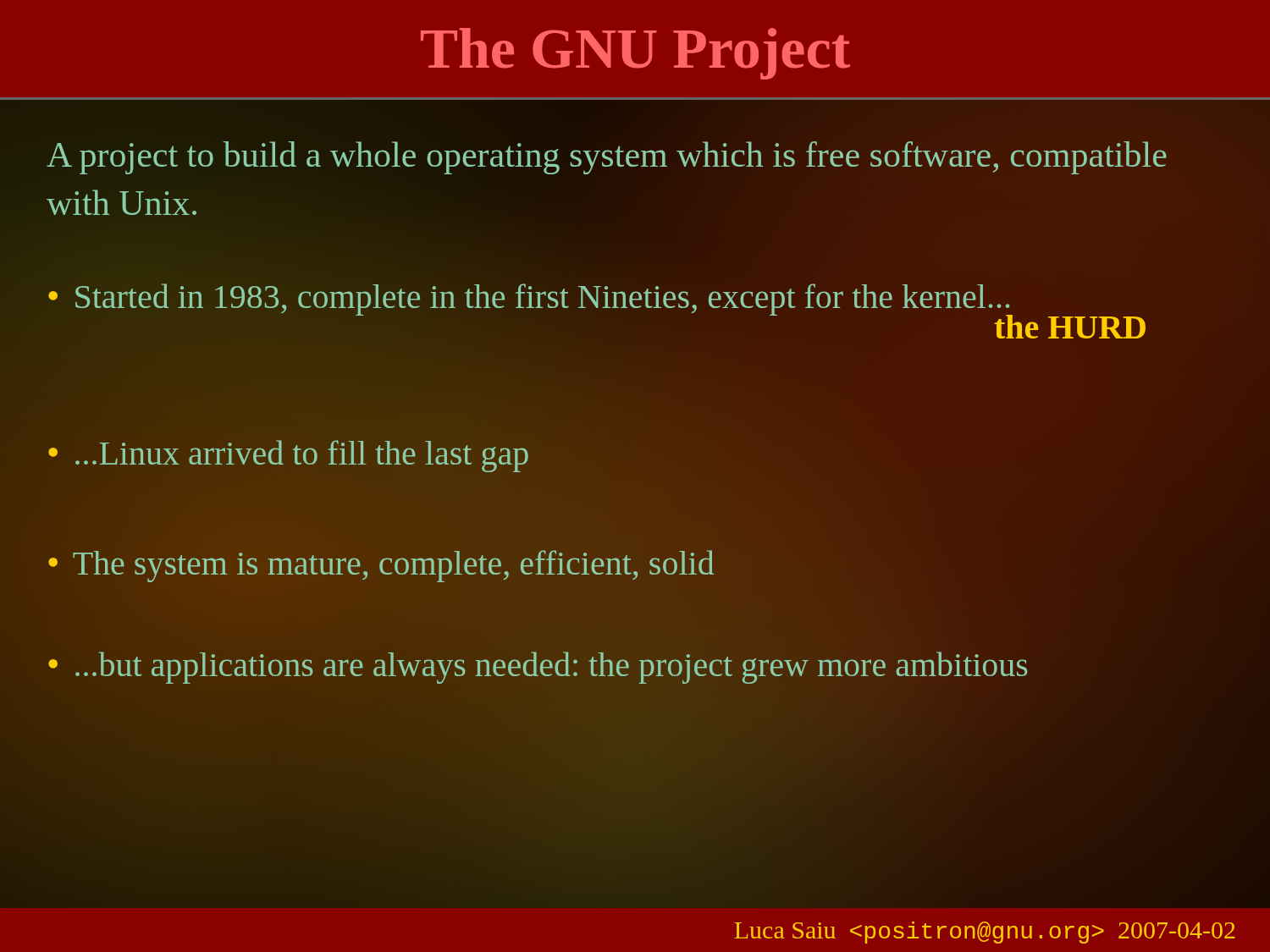Image resolution: width=1270 pixels, height=952 pixels.
Task: Navigate to the block starting "• ...but applications are always needed: the project"
Action: [538, 664]
